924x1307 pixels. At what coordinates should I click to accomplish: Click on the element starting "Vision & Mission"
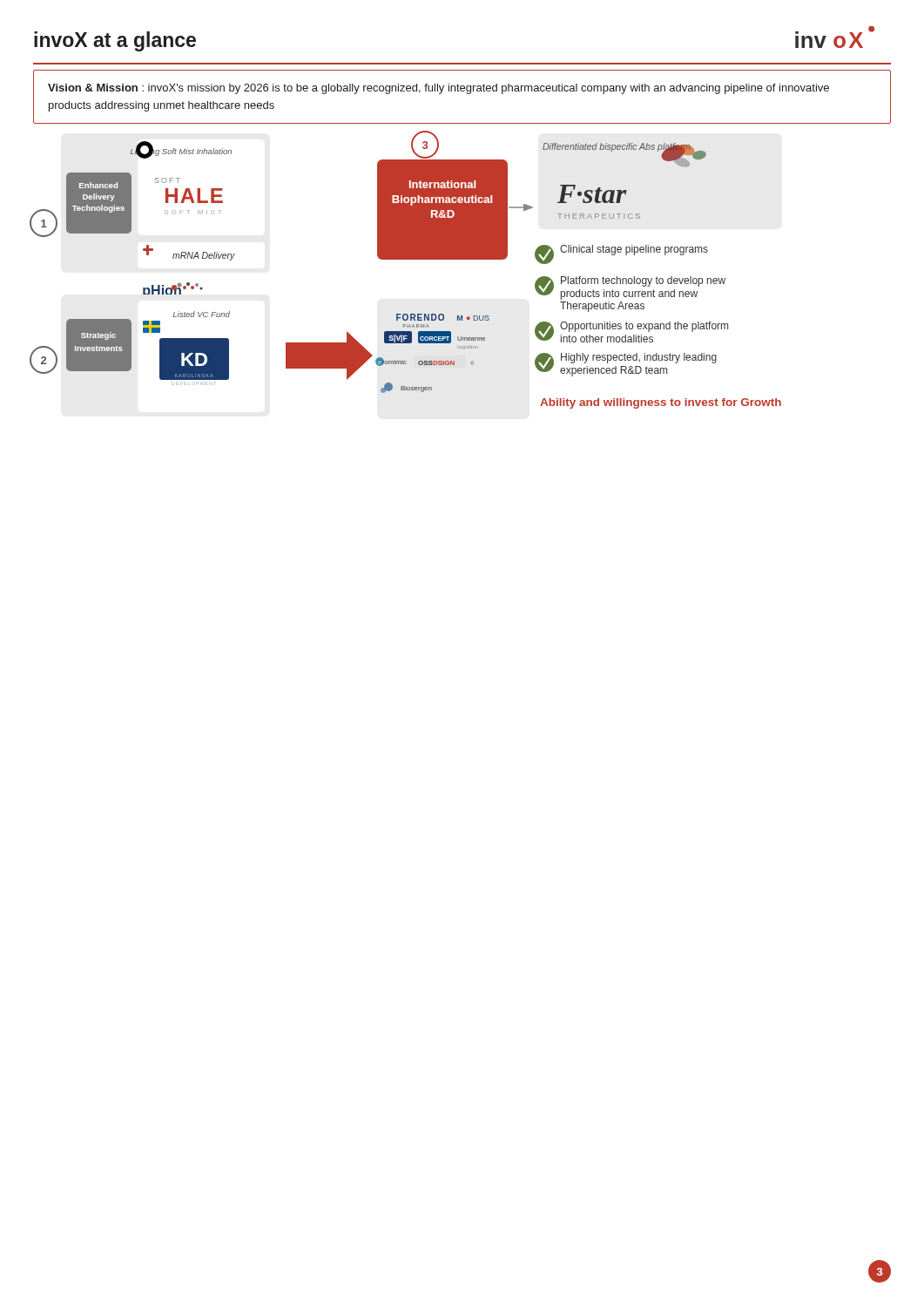point(439,96)
